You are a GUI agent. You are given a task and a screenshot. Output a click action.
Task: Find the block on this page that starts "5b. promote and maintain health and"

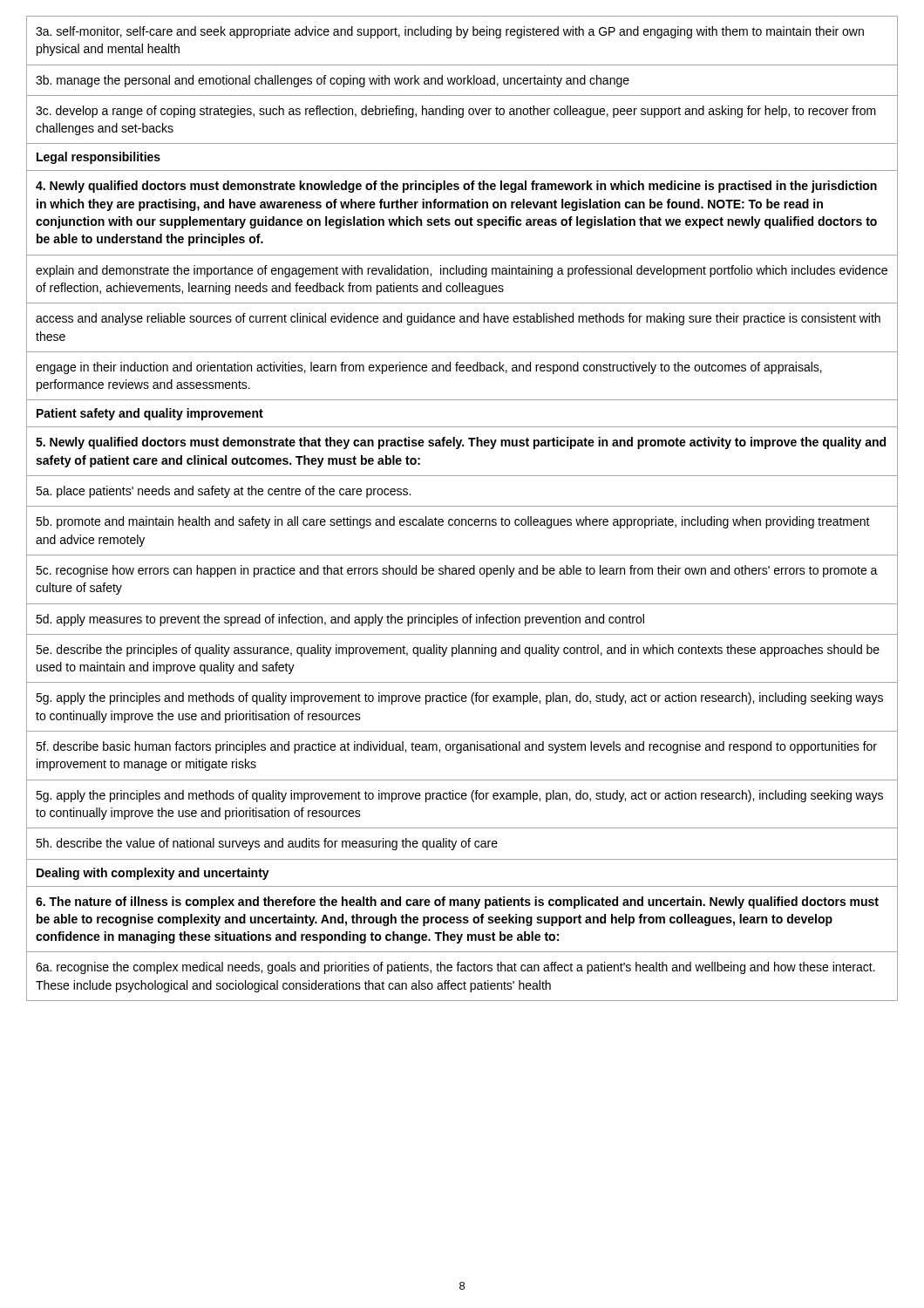tap(453, 531)
